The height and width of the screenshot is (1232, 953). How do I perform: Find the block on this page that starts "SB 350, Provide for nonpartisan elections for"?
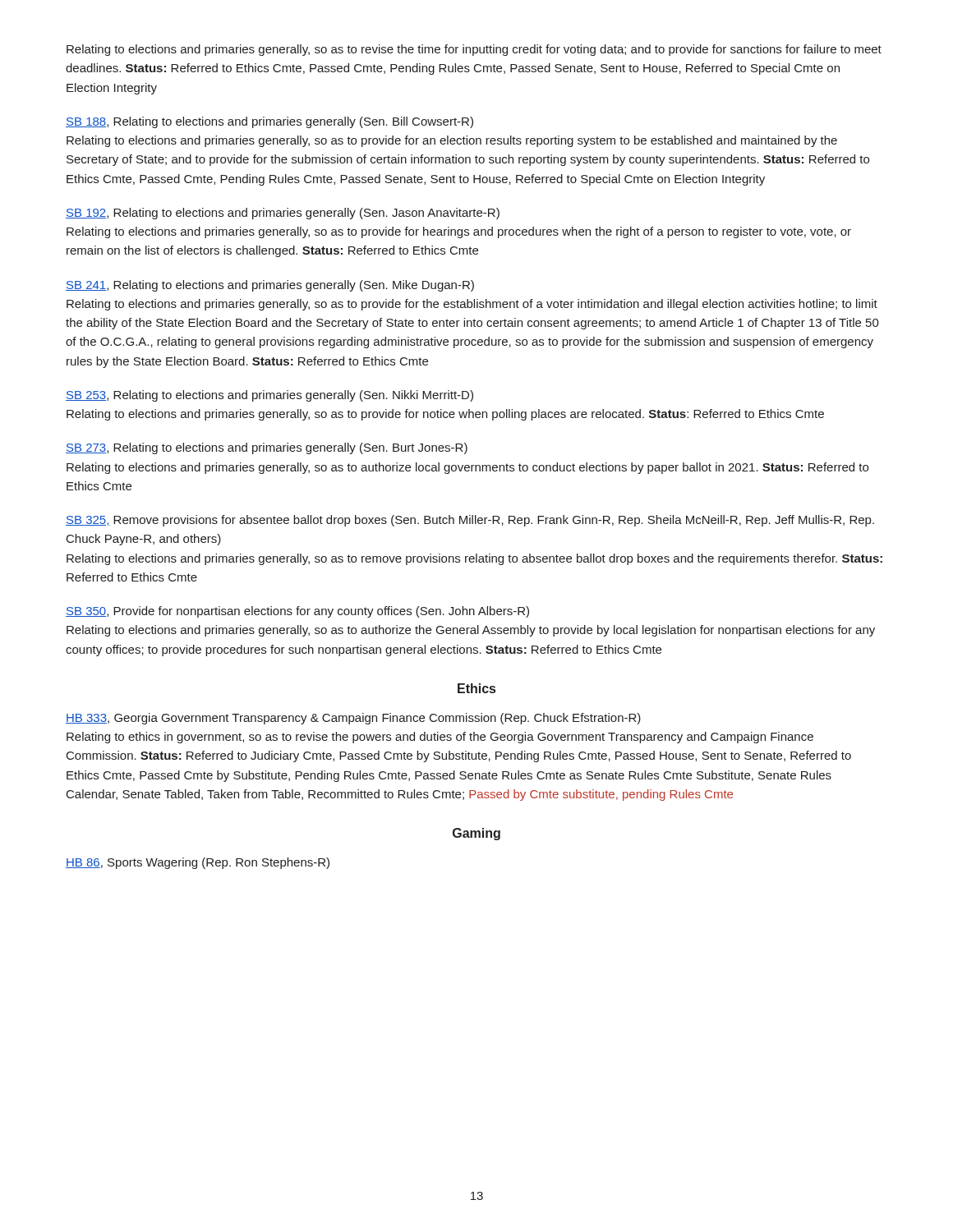470,630
